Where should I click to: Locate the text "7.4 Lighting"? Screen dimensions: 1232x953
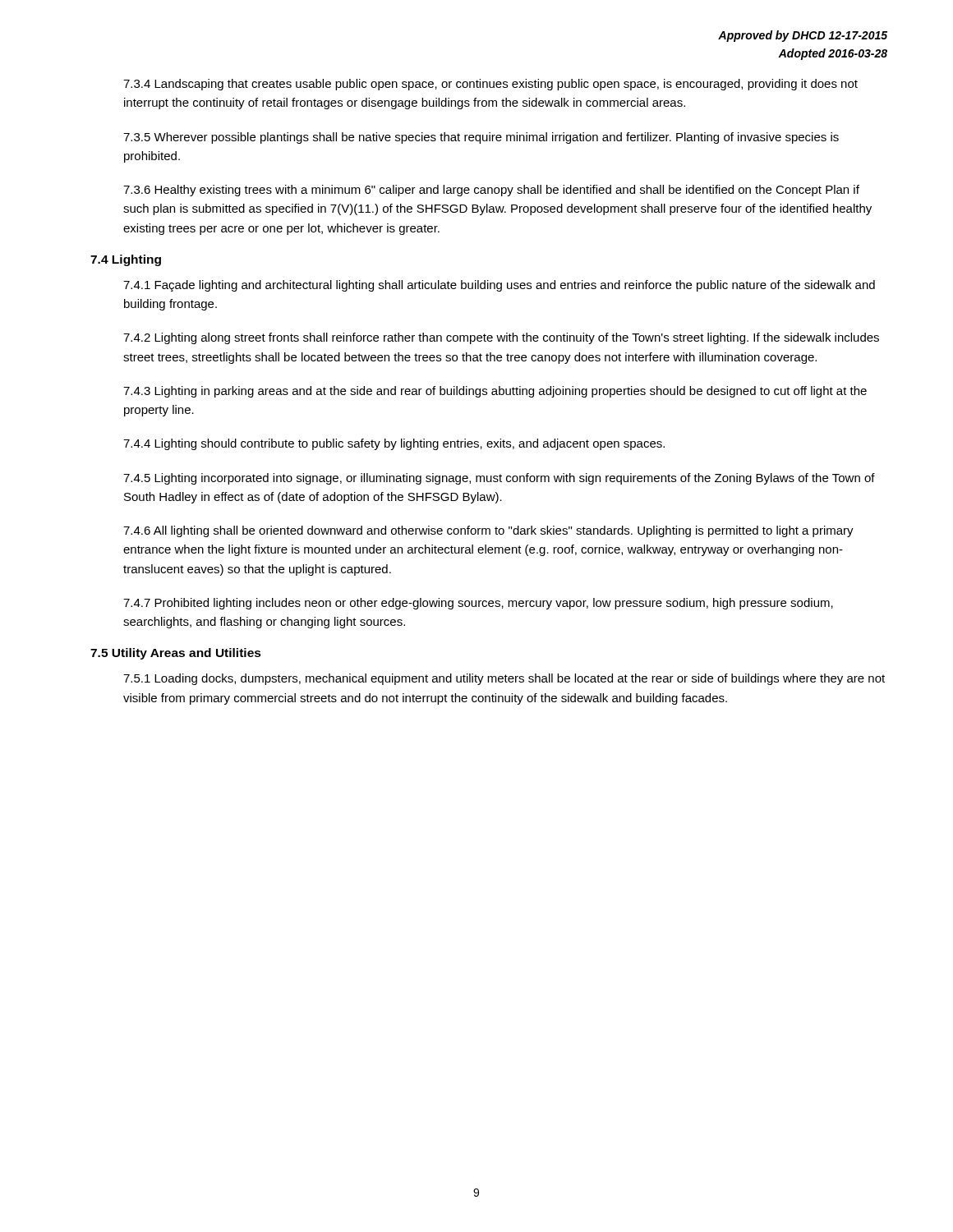click(x=126, y=259)
